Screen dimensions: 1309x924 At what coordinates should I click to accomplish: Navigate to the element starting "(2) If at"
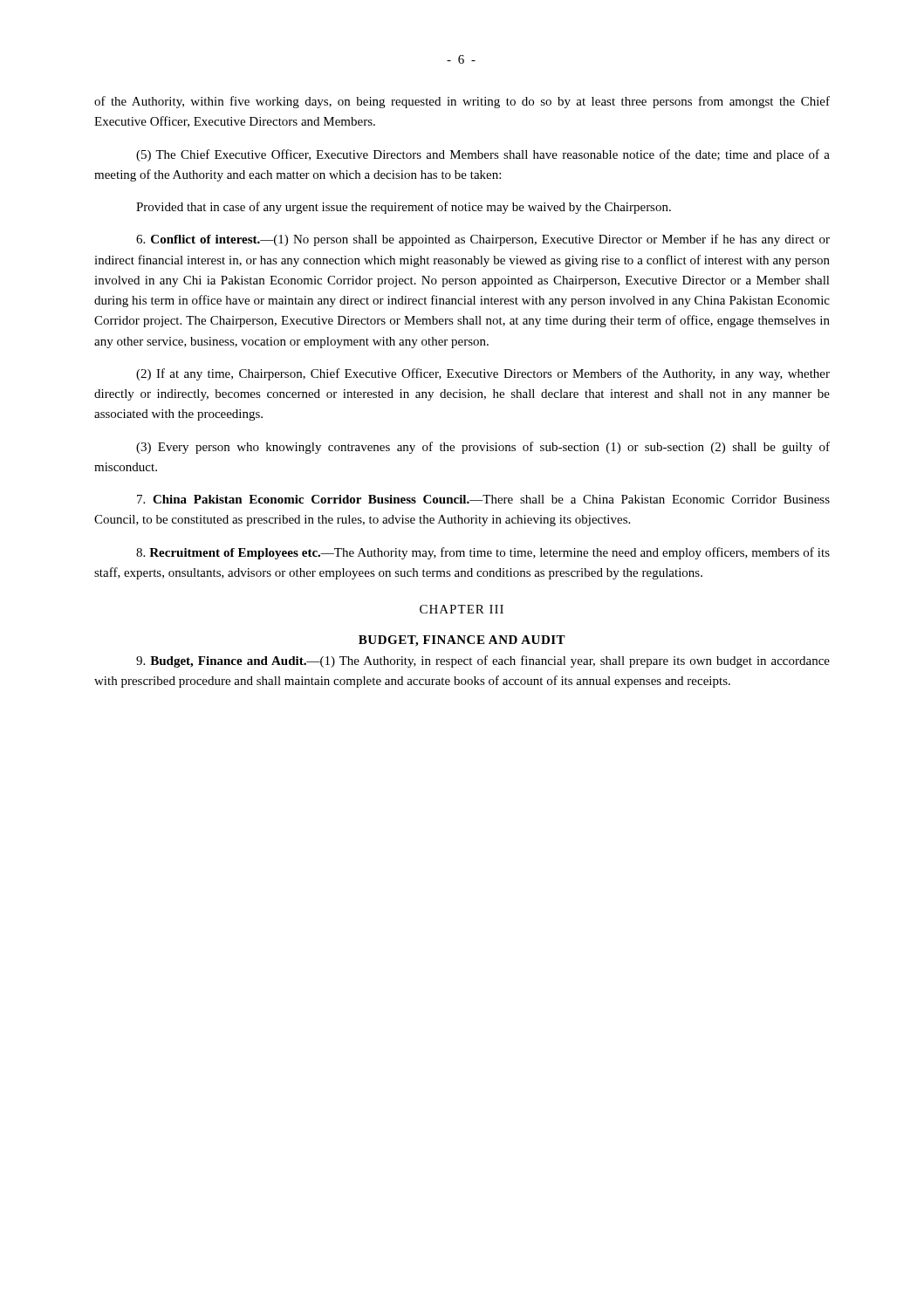(x=462, y=394)
